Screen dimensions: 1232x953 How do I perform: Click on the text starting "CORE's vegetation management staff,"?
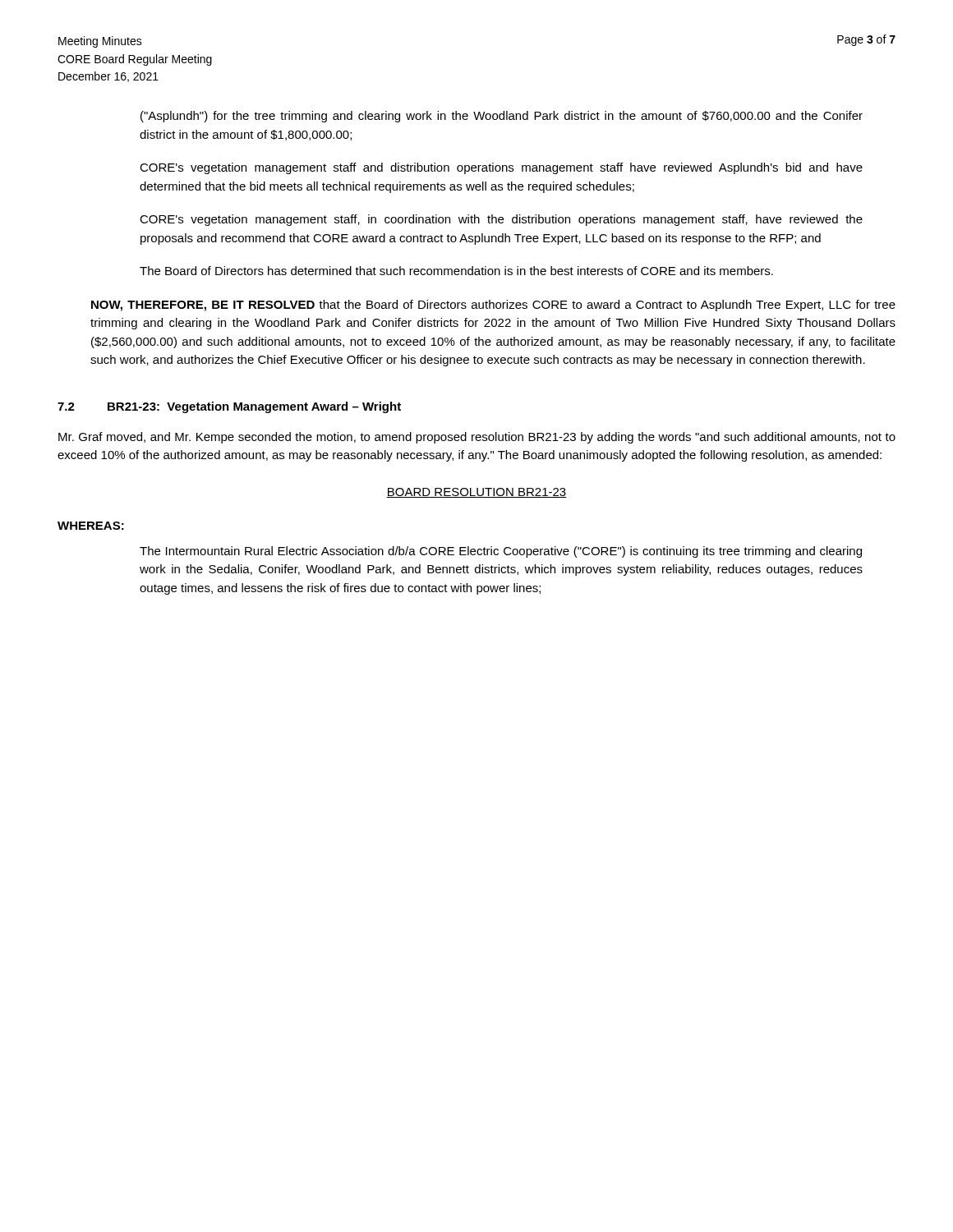(x=501, y=228)
